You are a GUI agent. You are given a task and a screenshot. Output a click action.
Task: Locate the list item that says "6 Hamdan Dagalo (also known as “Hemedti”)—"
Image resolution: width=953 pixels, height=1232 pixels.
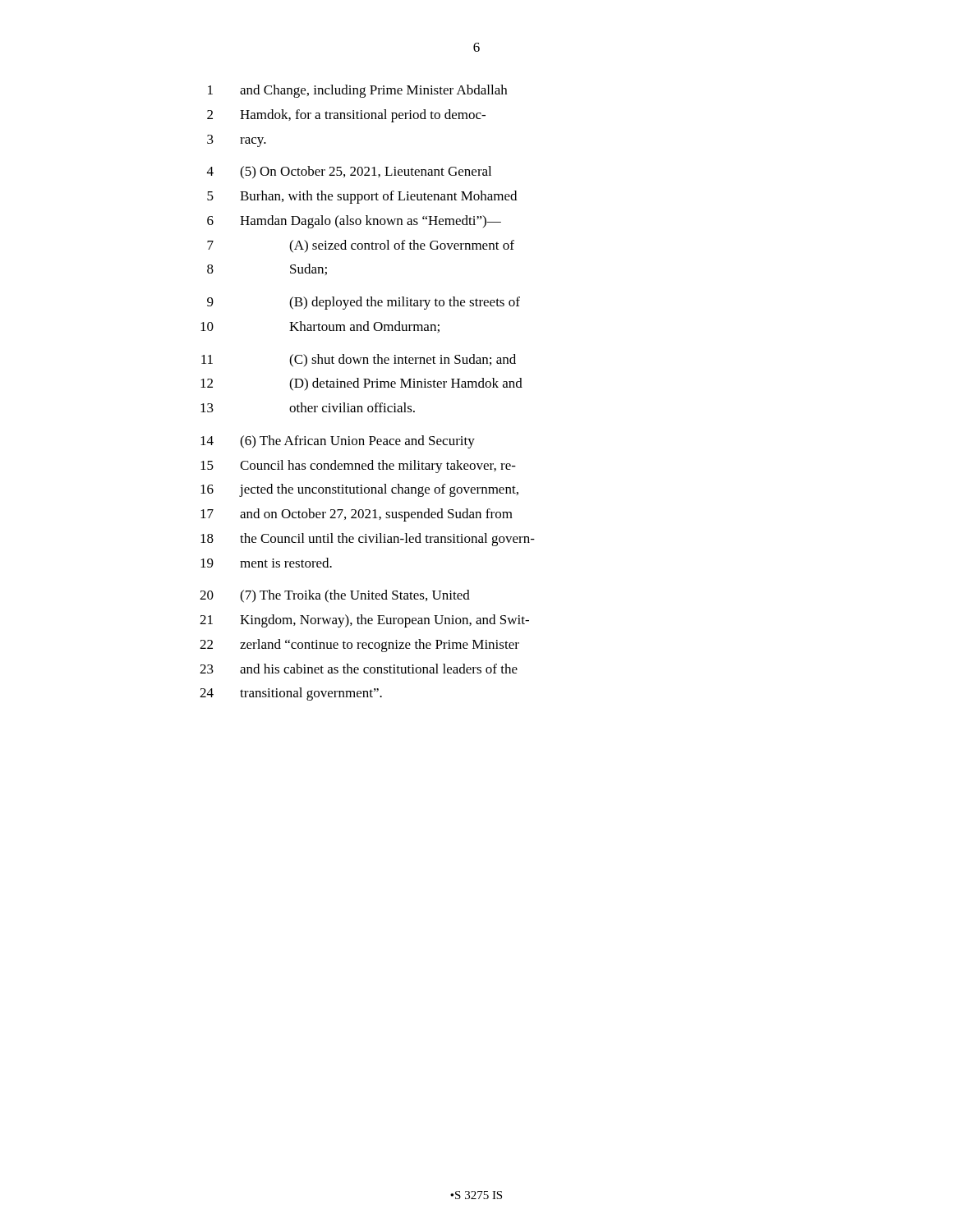click(x=509, y=221)
